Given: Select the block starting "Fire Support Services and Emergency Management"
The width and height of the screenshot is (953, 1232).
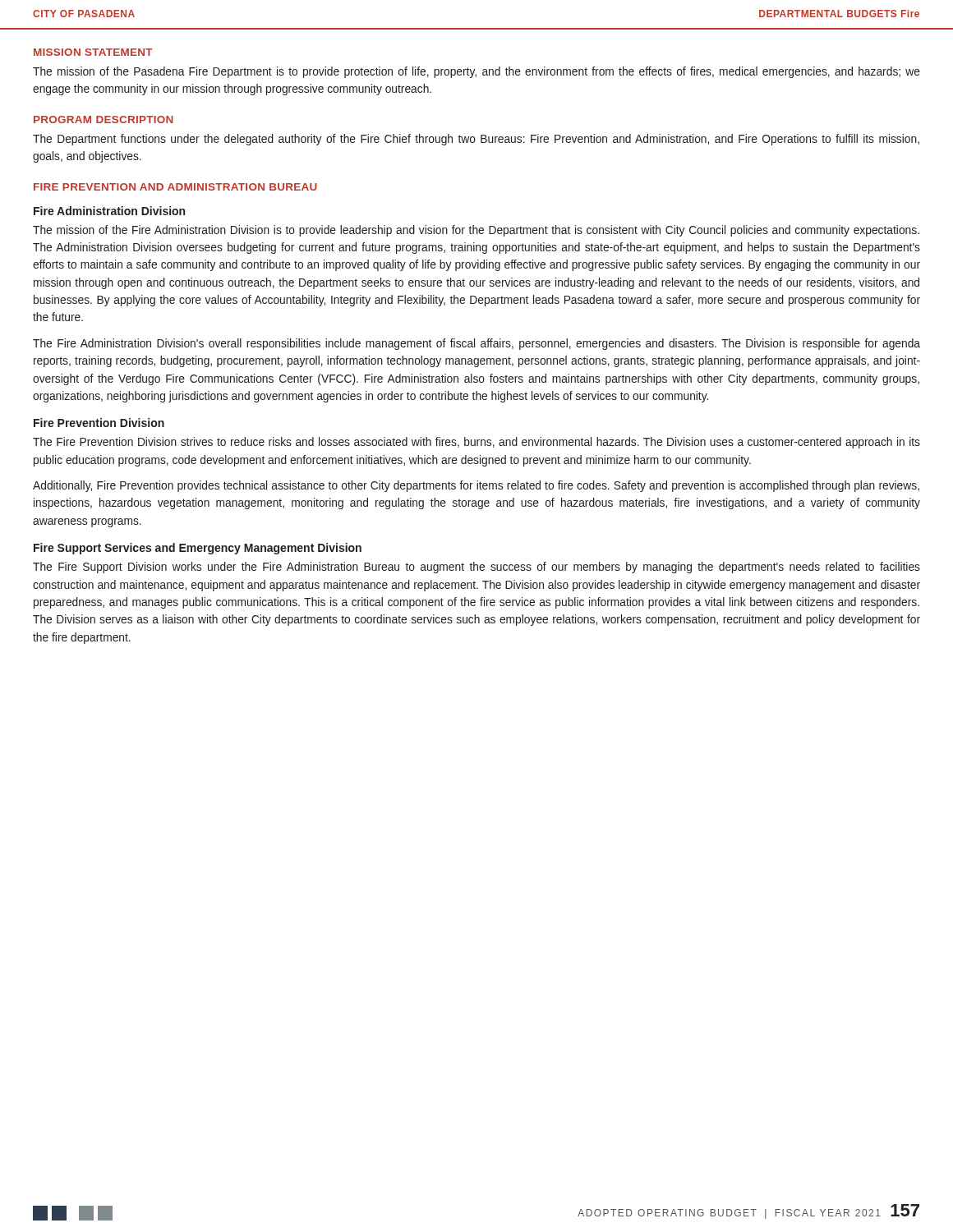Looking at the screenshot, I should point(197,548).
